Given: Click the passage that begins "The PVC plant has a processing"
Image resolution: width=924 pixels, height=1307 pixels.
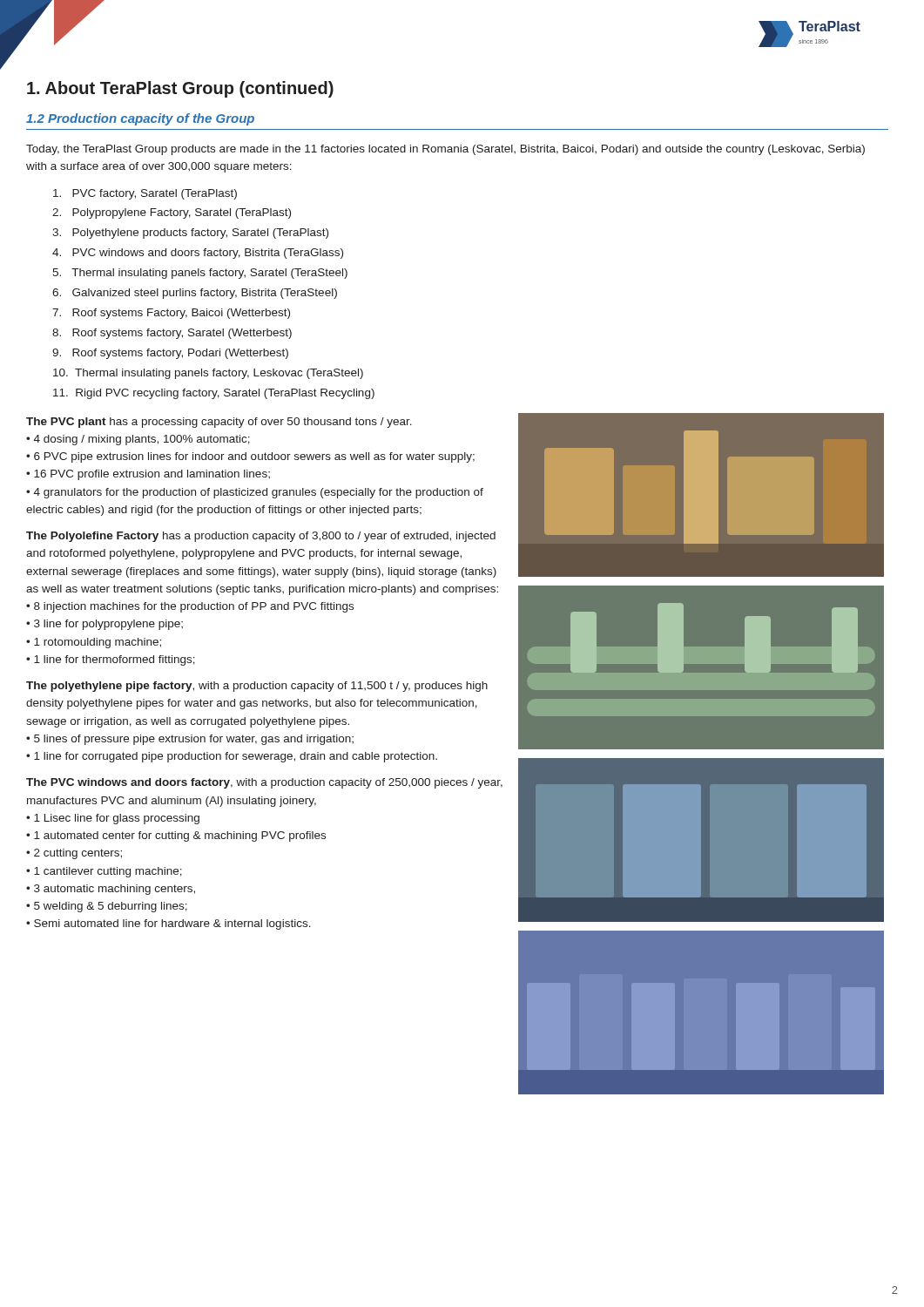Looking at the screenshot, I should 255,465.
